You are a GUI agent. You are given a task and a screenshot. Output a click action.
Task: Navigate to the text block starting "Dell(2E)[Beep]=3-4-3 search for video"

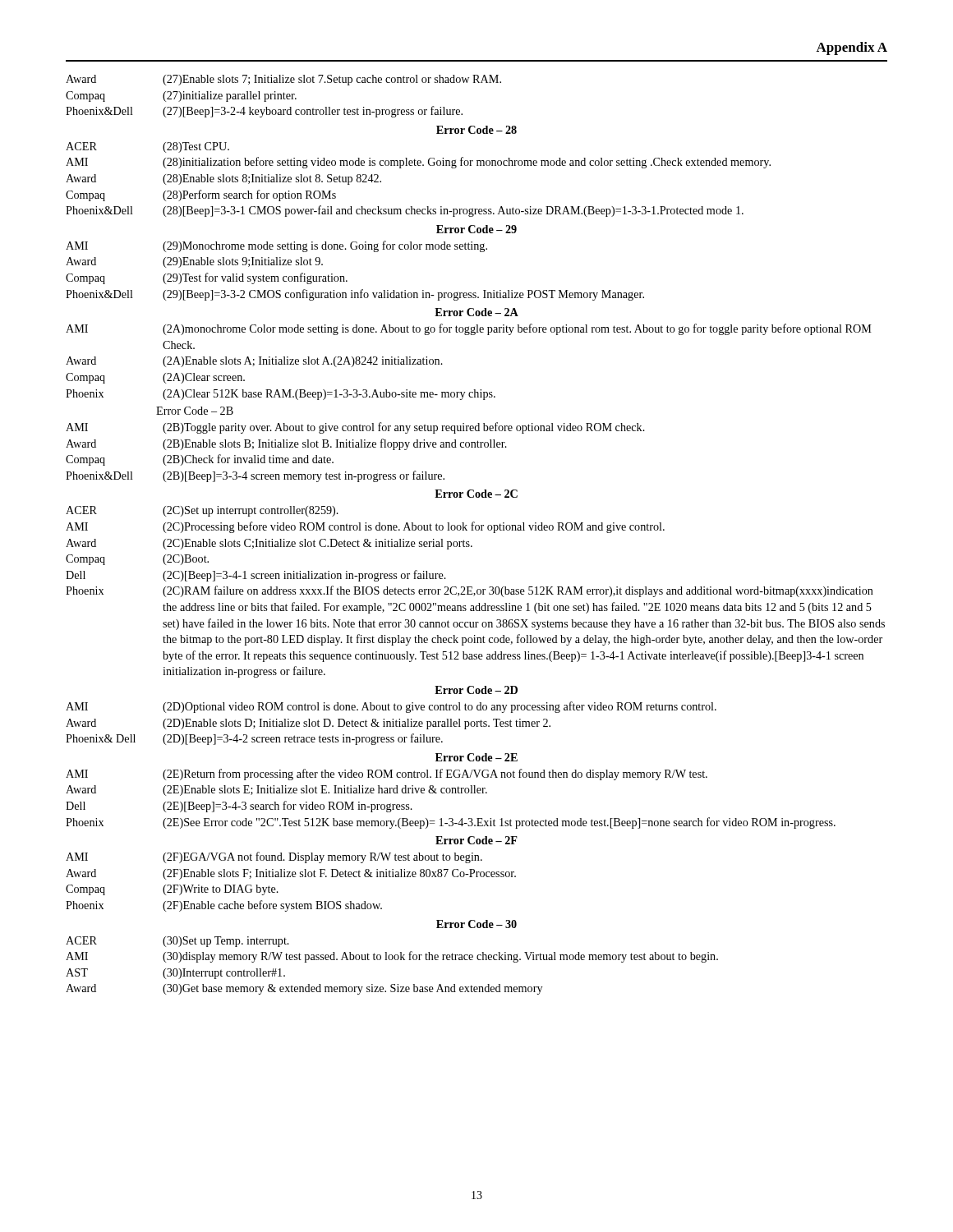[239, 807]
